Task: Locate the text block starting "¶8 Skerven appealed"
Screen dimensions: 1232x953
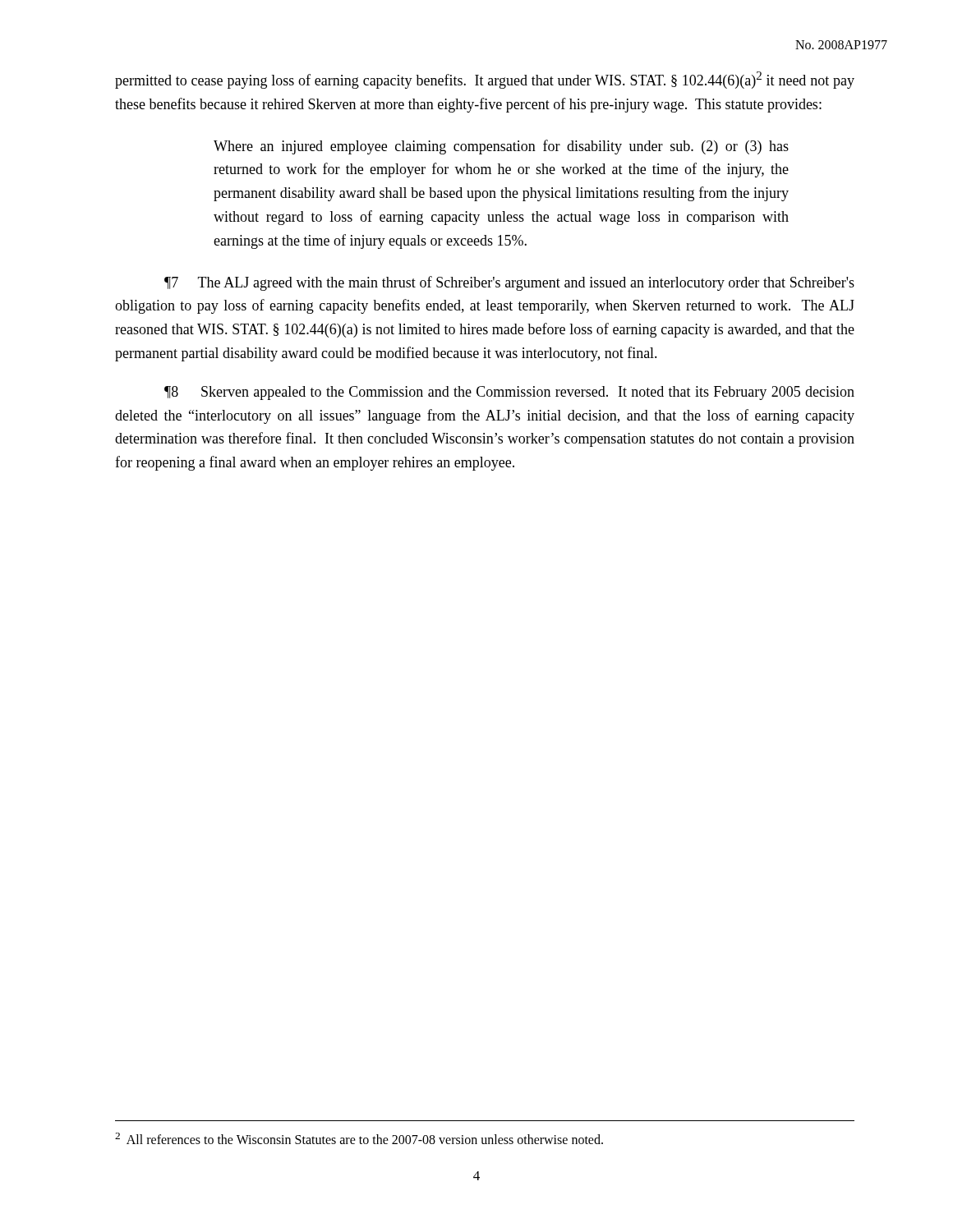Action: [x=485, y=427]
